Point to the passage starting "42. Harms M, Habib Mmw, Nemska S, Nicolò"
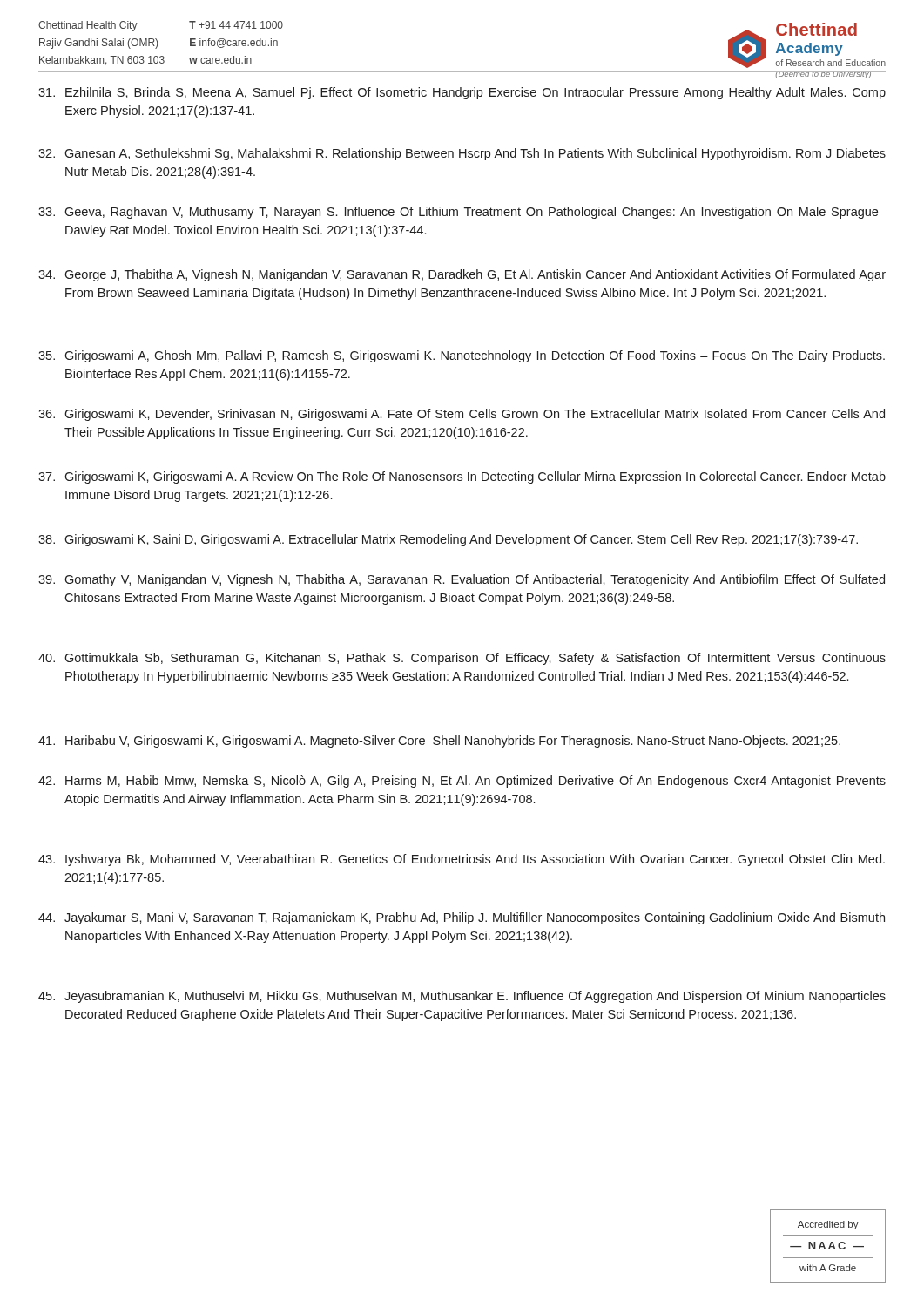The image size is (924, 1307). 462,790
